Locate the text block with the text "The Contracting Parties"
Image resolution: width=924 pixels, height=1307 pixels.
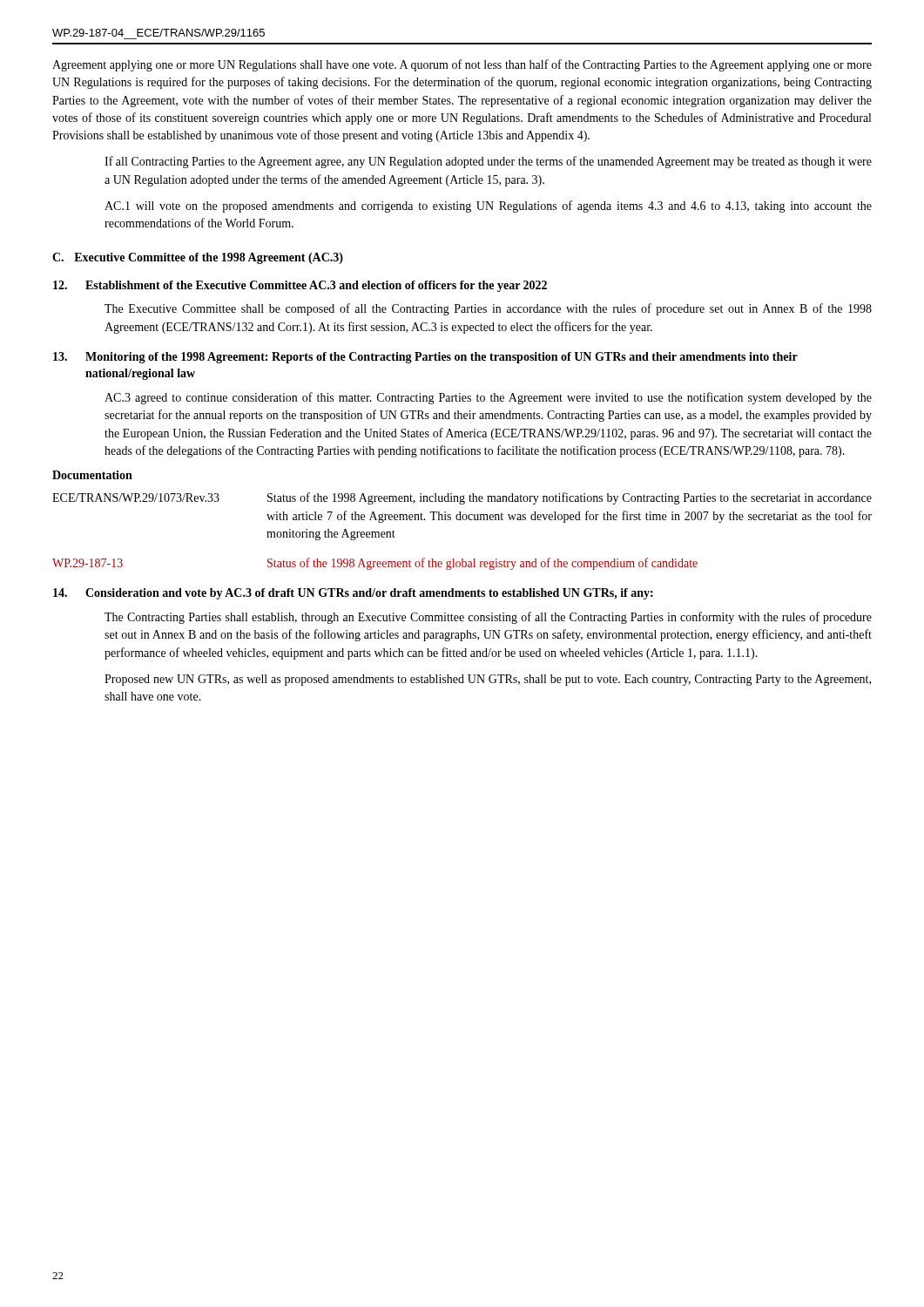pyautogui.click(x=488, y=635)
